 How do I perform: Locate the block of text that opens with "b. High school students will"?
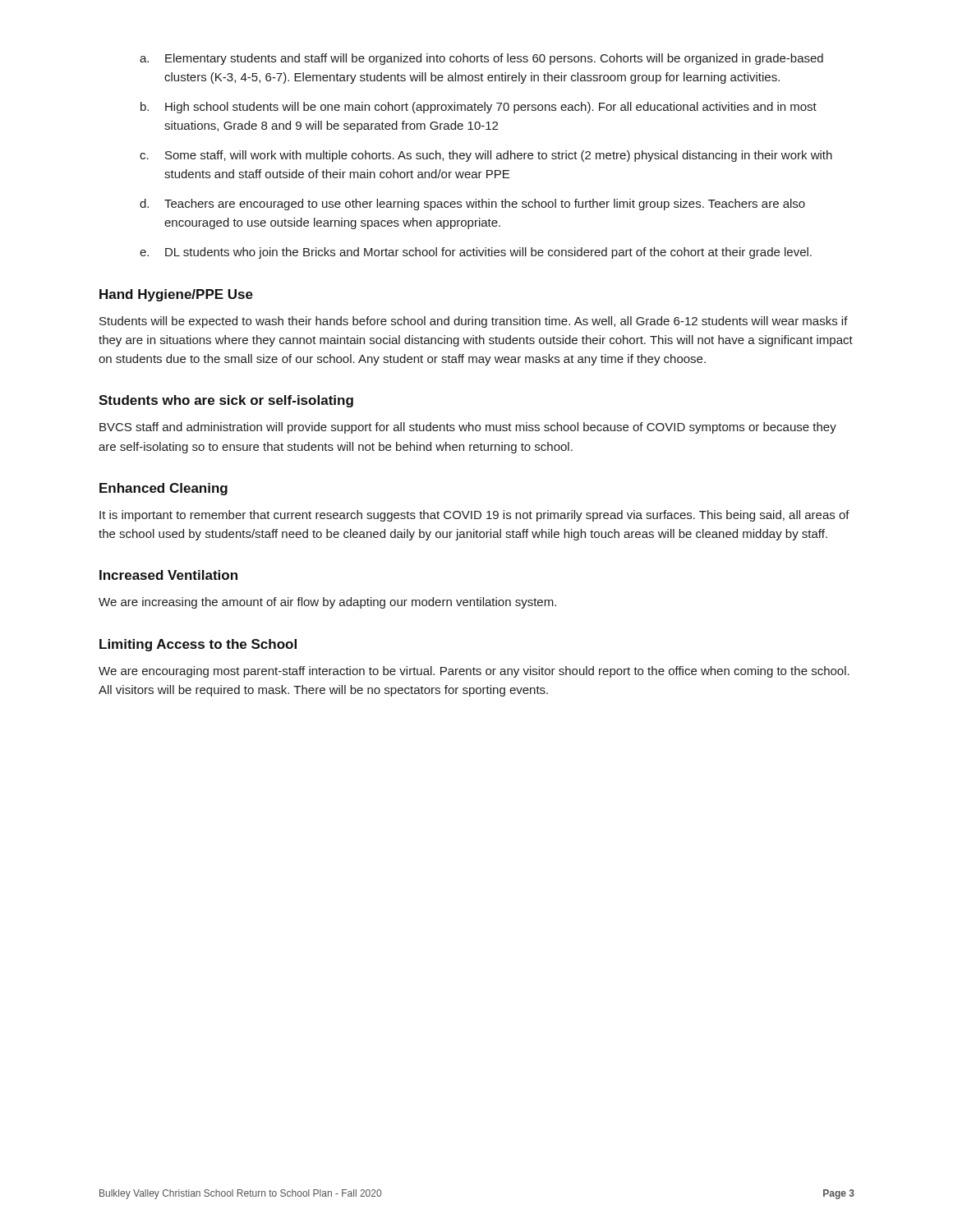[497, 116]
